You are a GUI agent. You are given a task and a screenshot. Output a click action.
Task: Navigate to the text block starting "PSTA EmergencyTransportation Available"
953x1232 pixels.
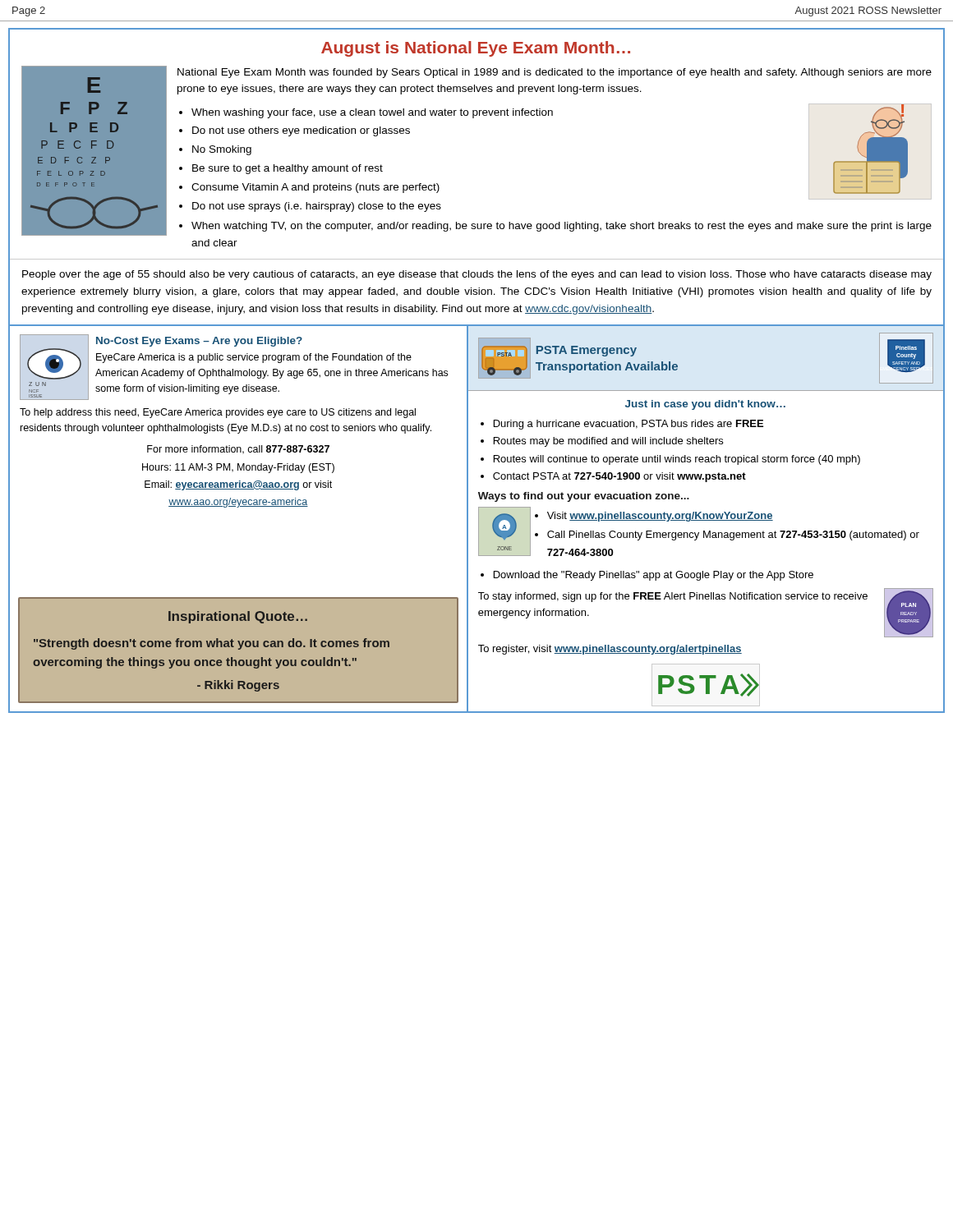(x=607, y=358)
